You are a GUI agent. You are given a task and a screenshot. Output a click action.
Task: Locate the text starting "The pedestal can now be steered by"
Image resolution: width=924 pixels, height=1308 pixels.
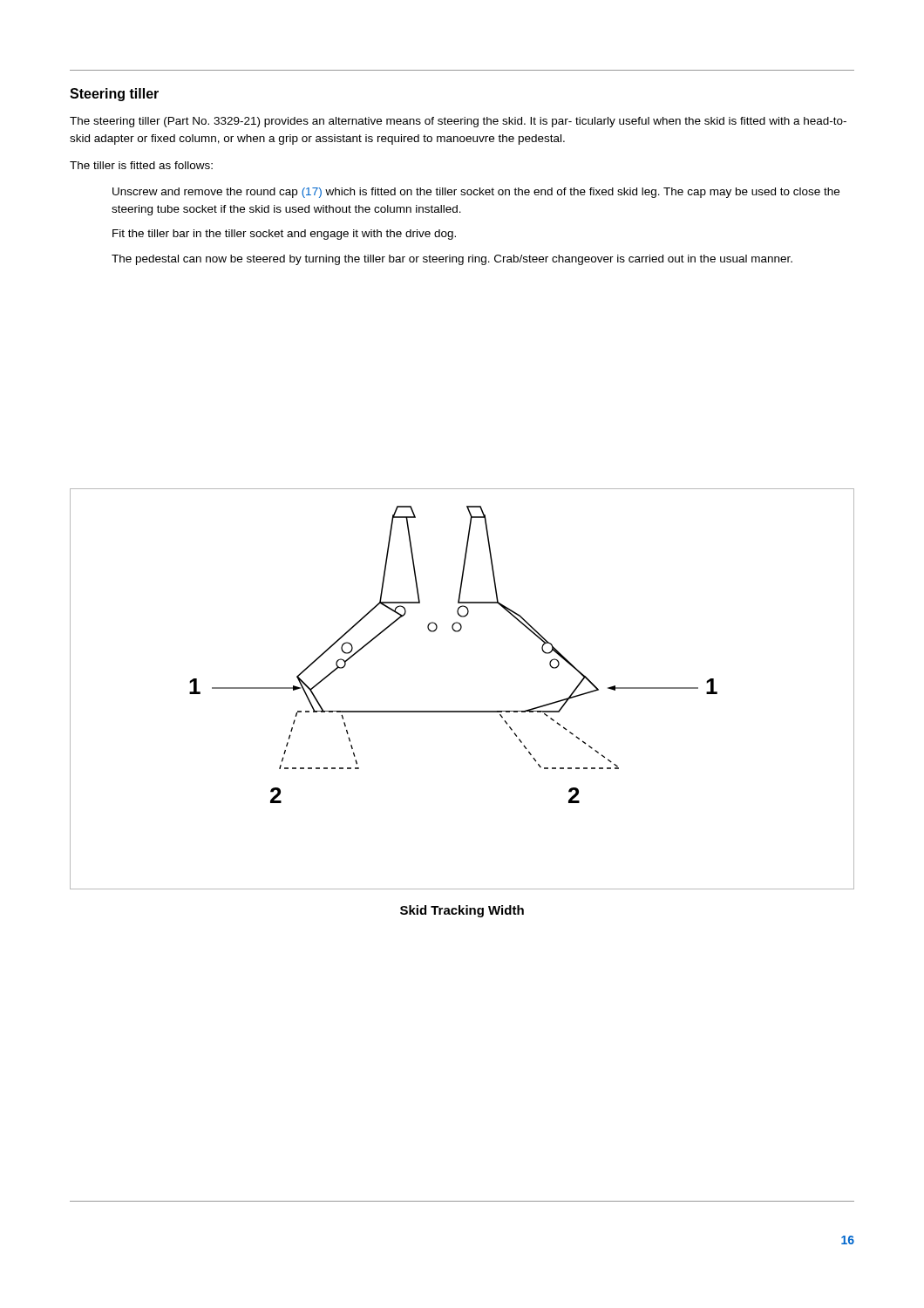(452, 258)
